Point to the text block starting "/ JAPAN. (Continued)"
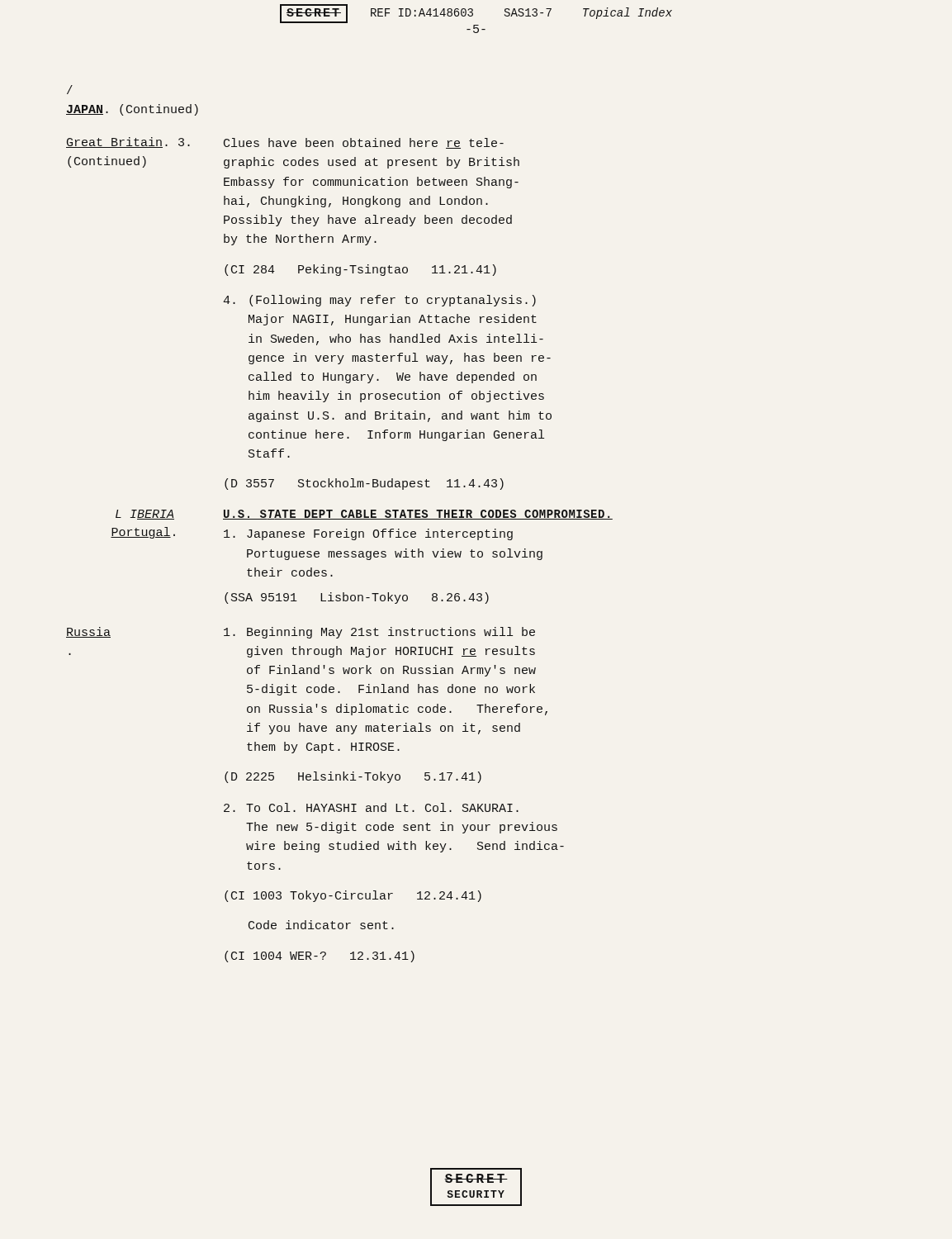952x1239 pixels. point(133,101)
